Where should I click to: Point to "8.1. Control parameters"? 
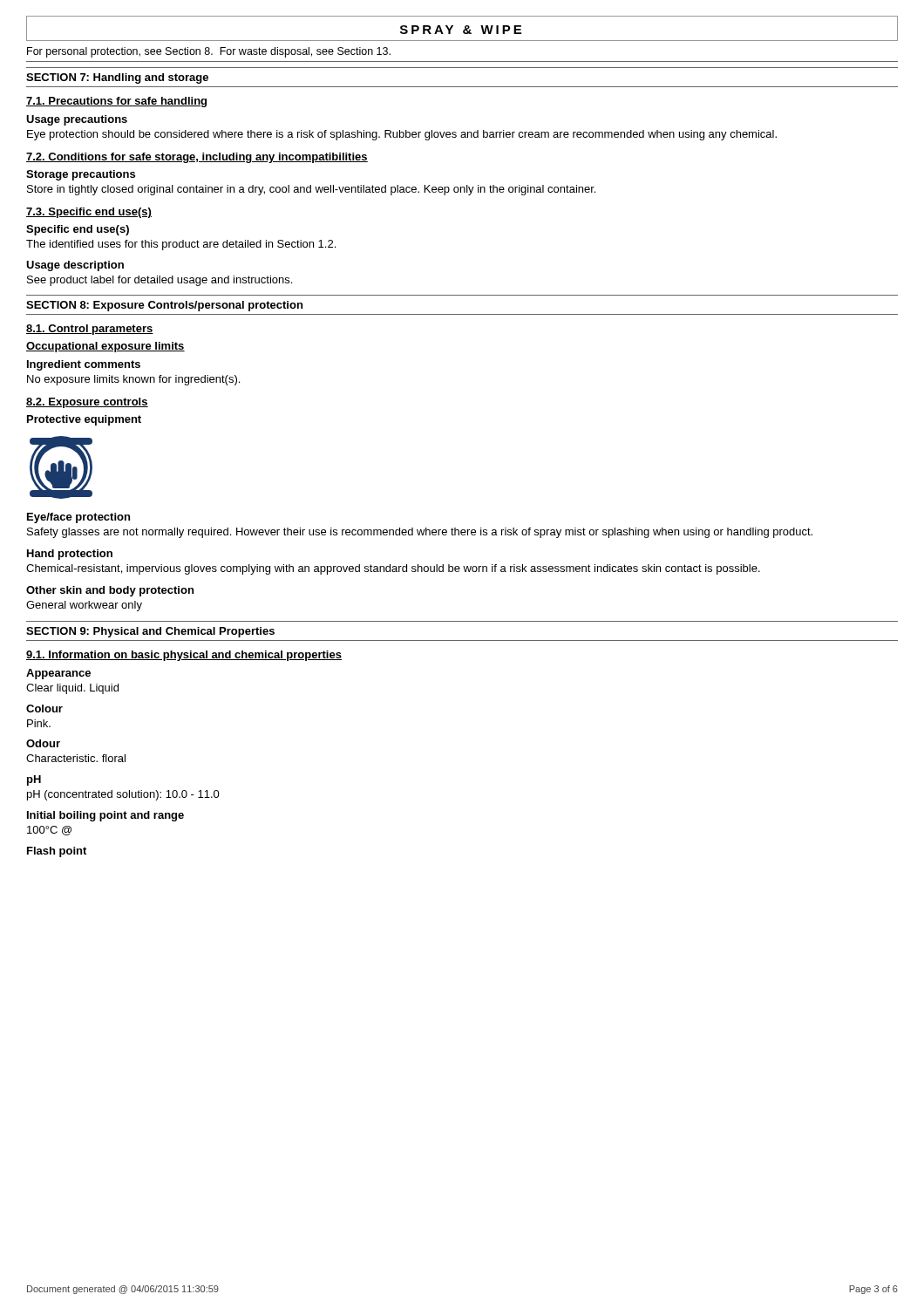[89, 329]
